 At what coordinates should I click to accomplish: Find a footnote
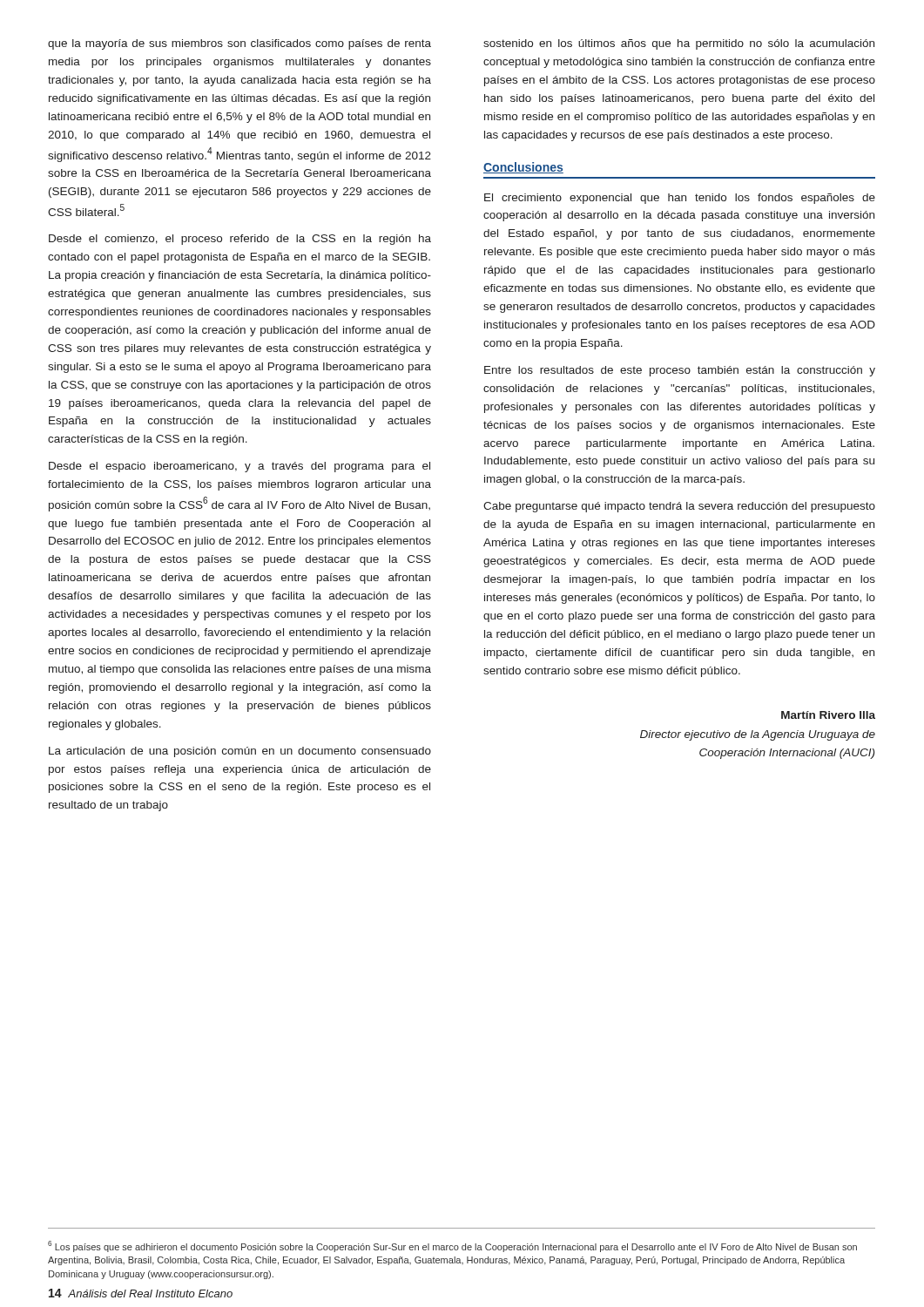click(453, 1259)
